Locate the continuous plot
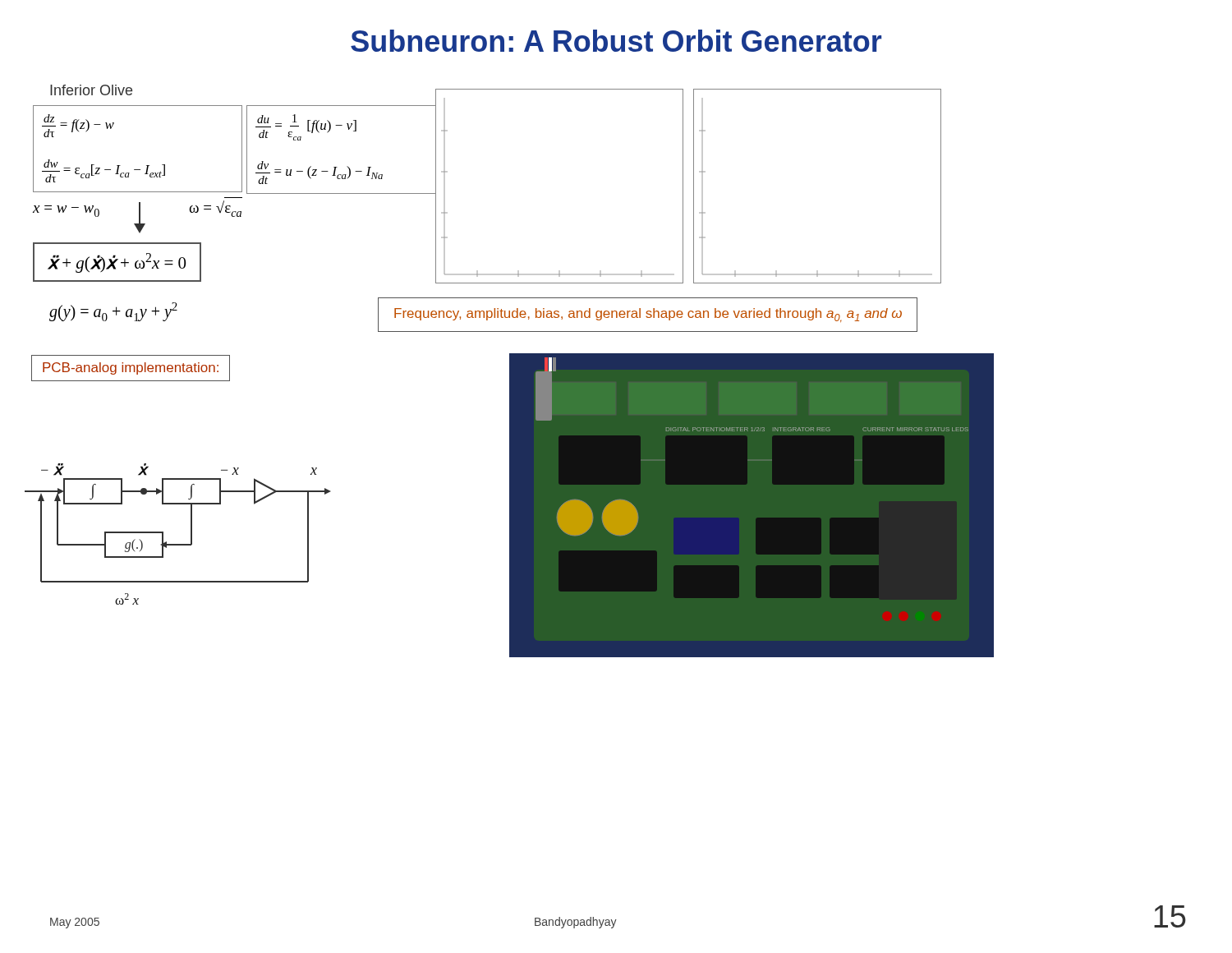 (x=690, y=185)
